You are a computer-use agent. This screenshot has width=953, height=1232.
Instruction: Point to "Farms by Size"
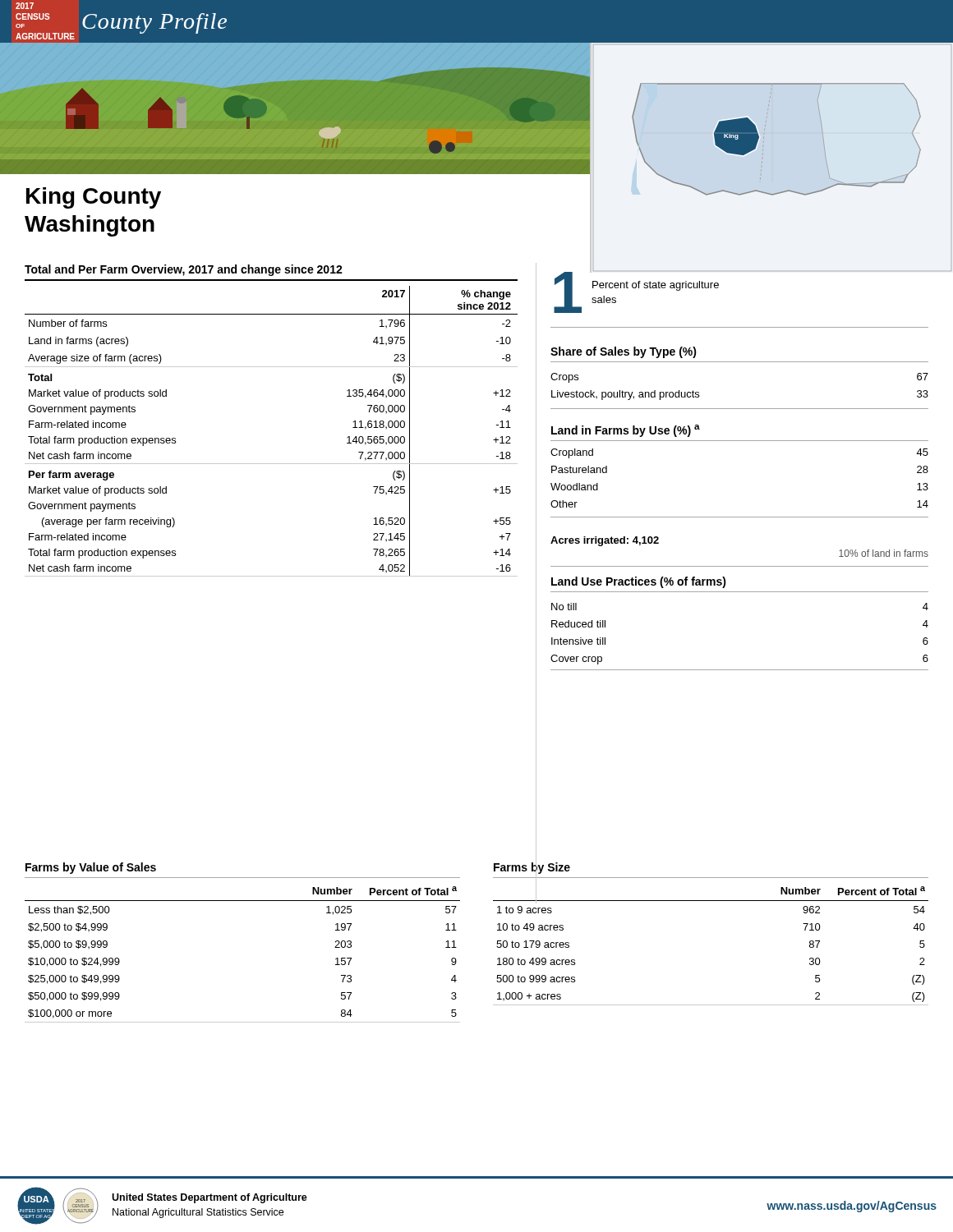[x=711, y=869]
